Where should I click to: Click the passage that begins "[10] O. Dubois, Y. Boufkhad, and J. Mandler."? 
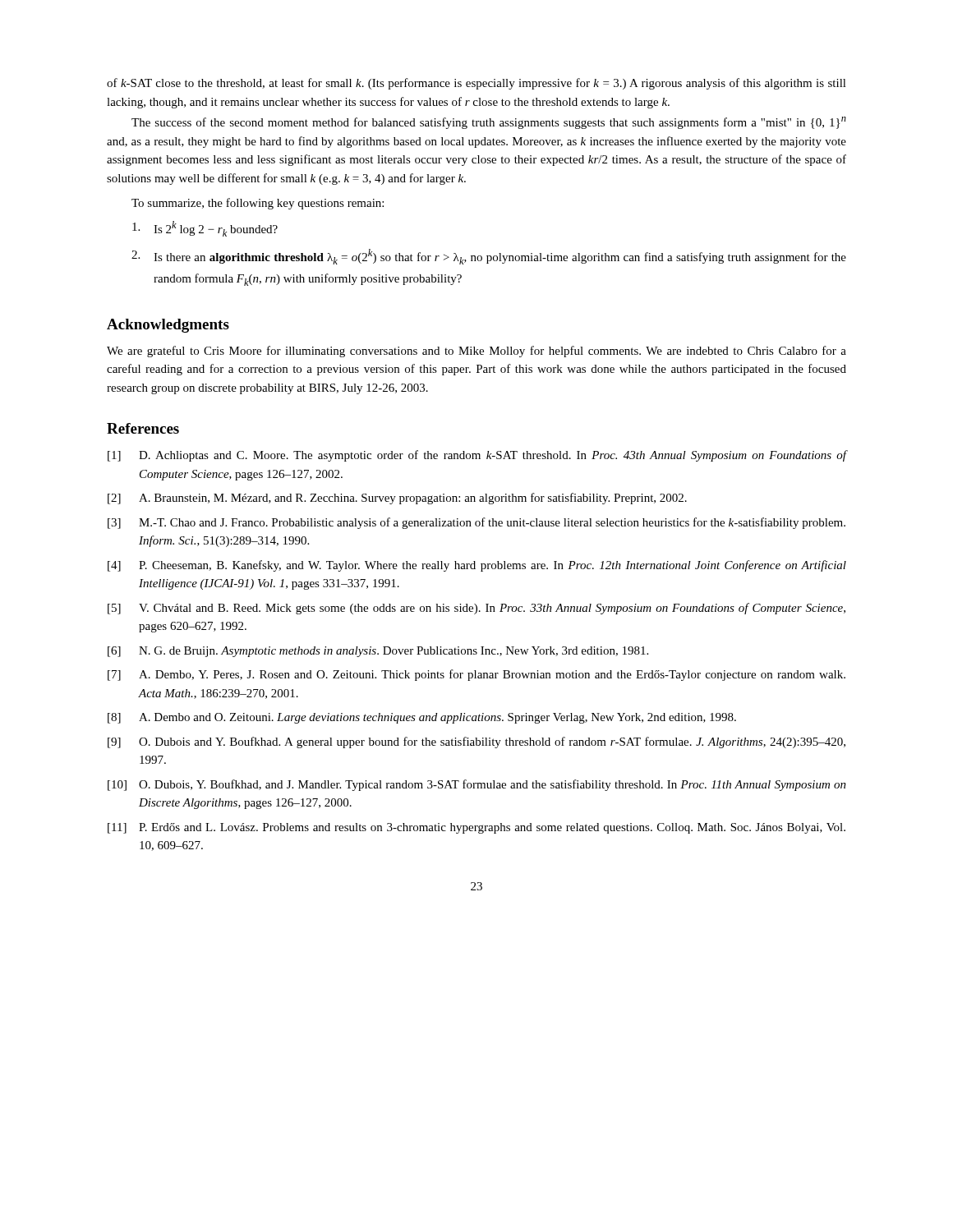tap(476, 794)
